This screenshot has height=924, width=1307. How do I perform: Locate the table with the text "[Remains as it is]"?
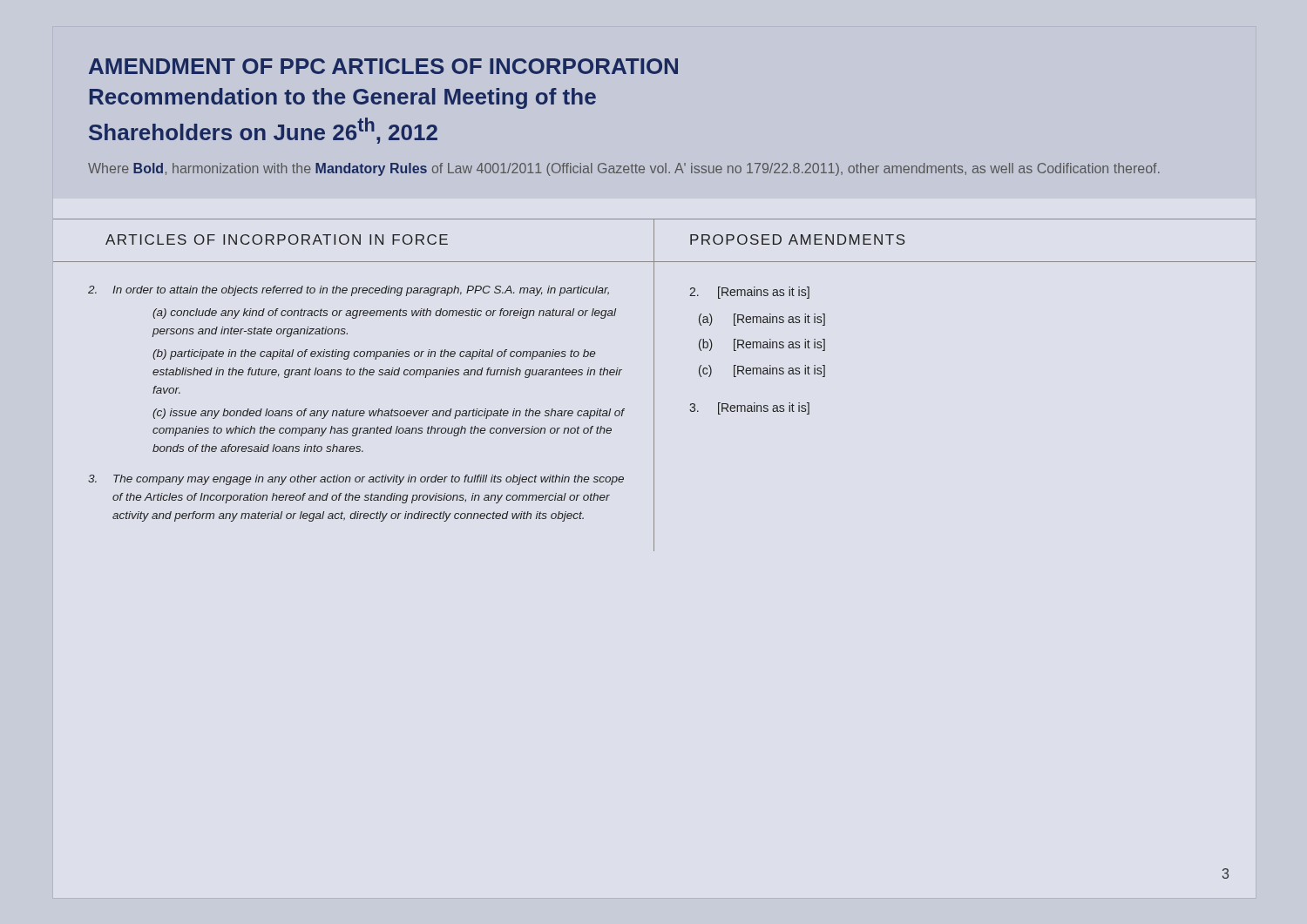click(x=955, y=407)
